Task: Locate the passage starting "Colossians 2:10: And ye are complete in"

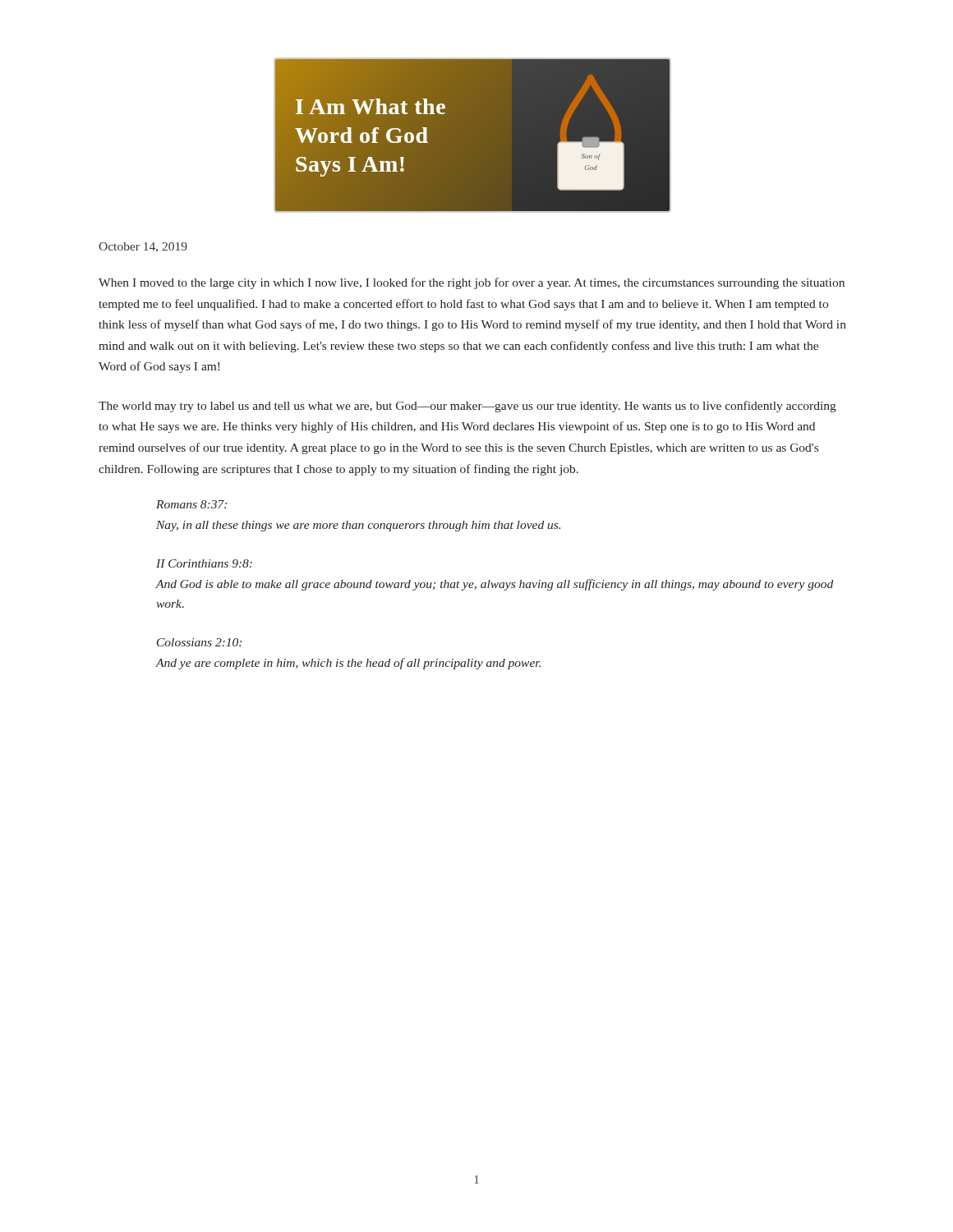Action: 501,654
